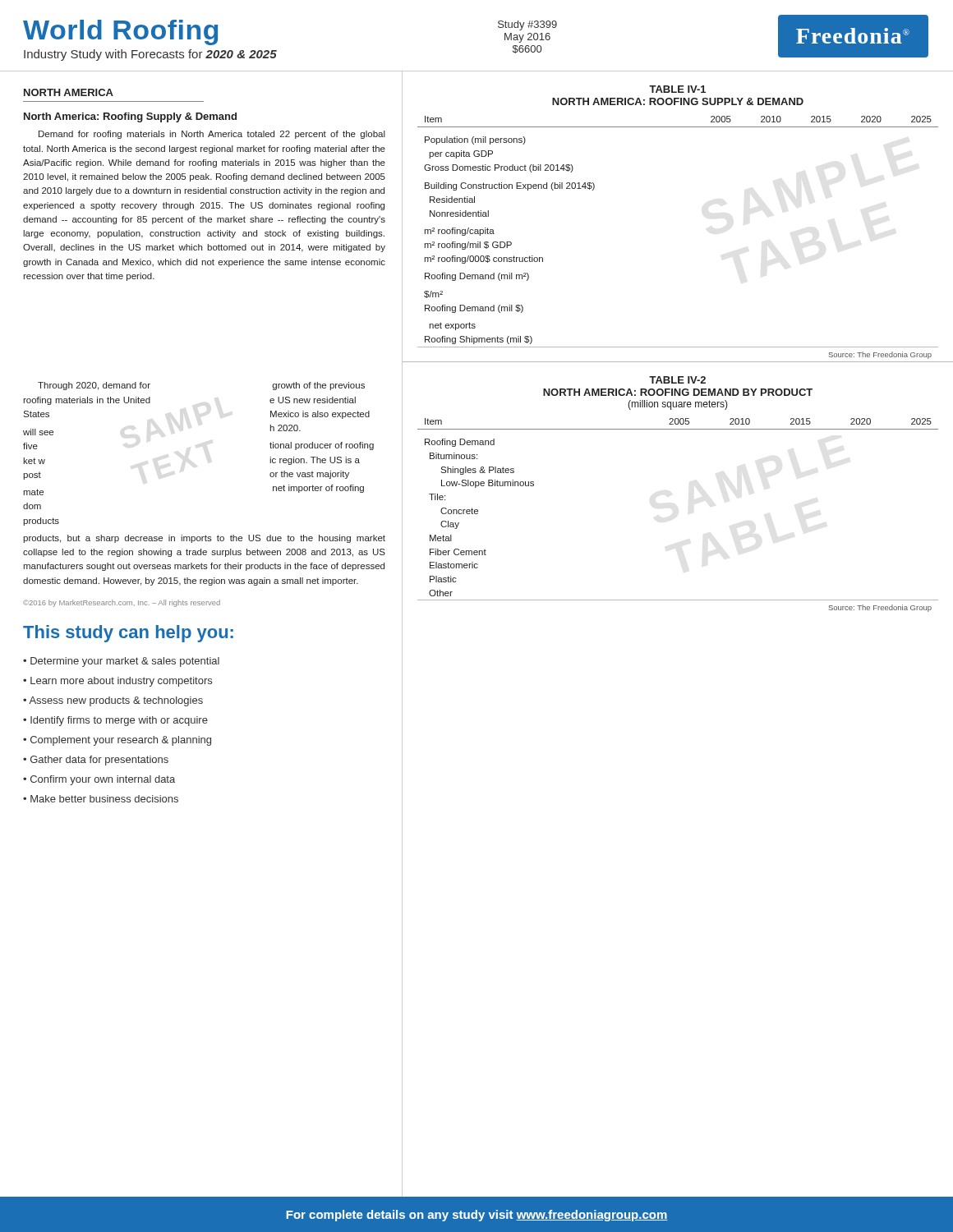Find the list item containing "Confirm your own internal data"
Image resolution: width=953 pixels, height=1232 pixels.
coord(102,779)
